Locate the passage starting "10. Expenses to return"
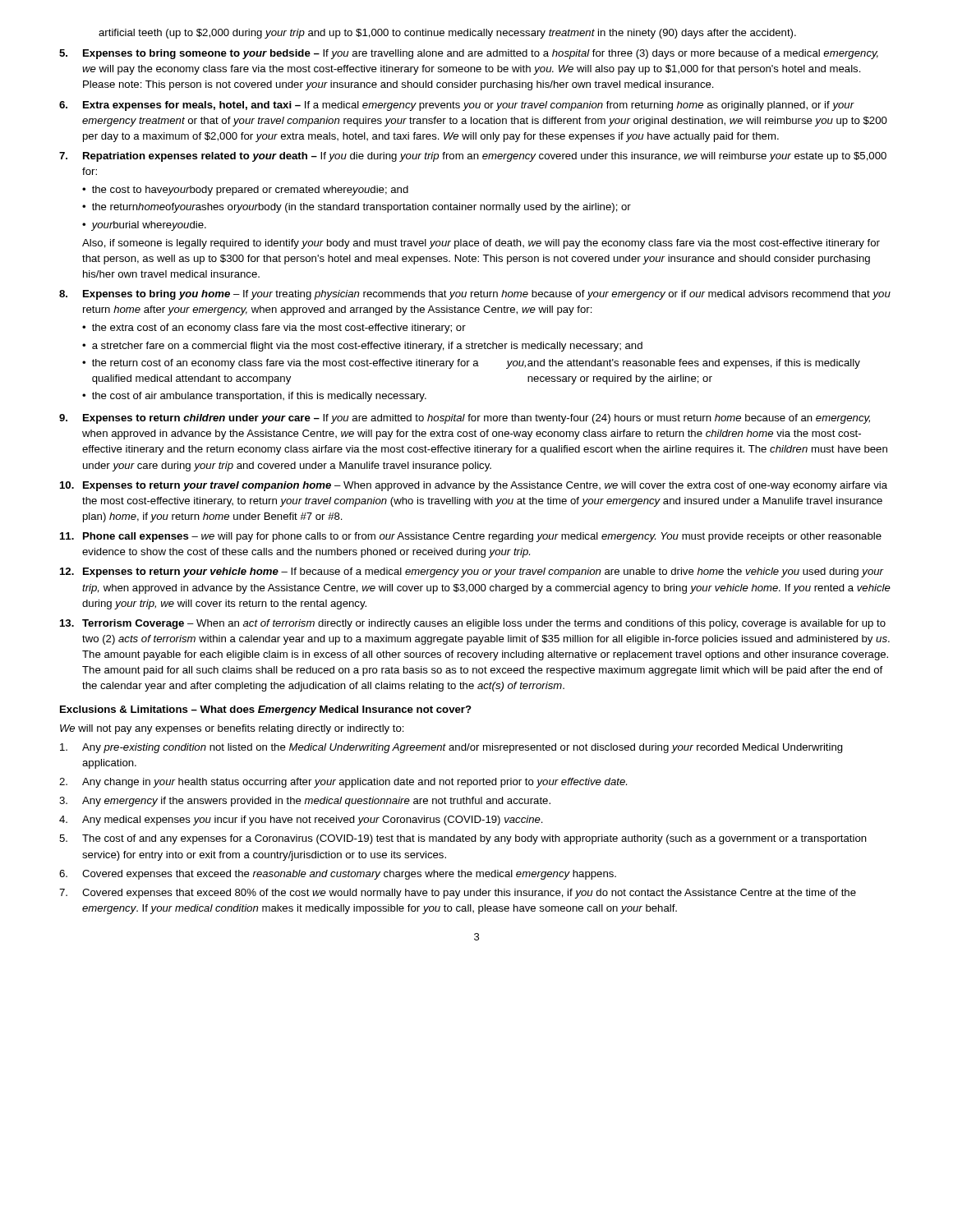Image resolution: width=953 pixels, height=1232 pixels. coord(476,500)
